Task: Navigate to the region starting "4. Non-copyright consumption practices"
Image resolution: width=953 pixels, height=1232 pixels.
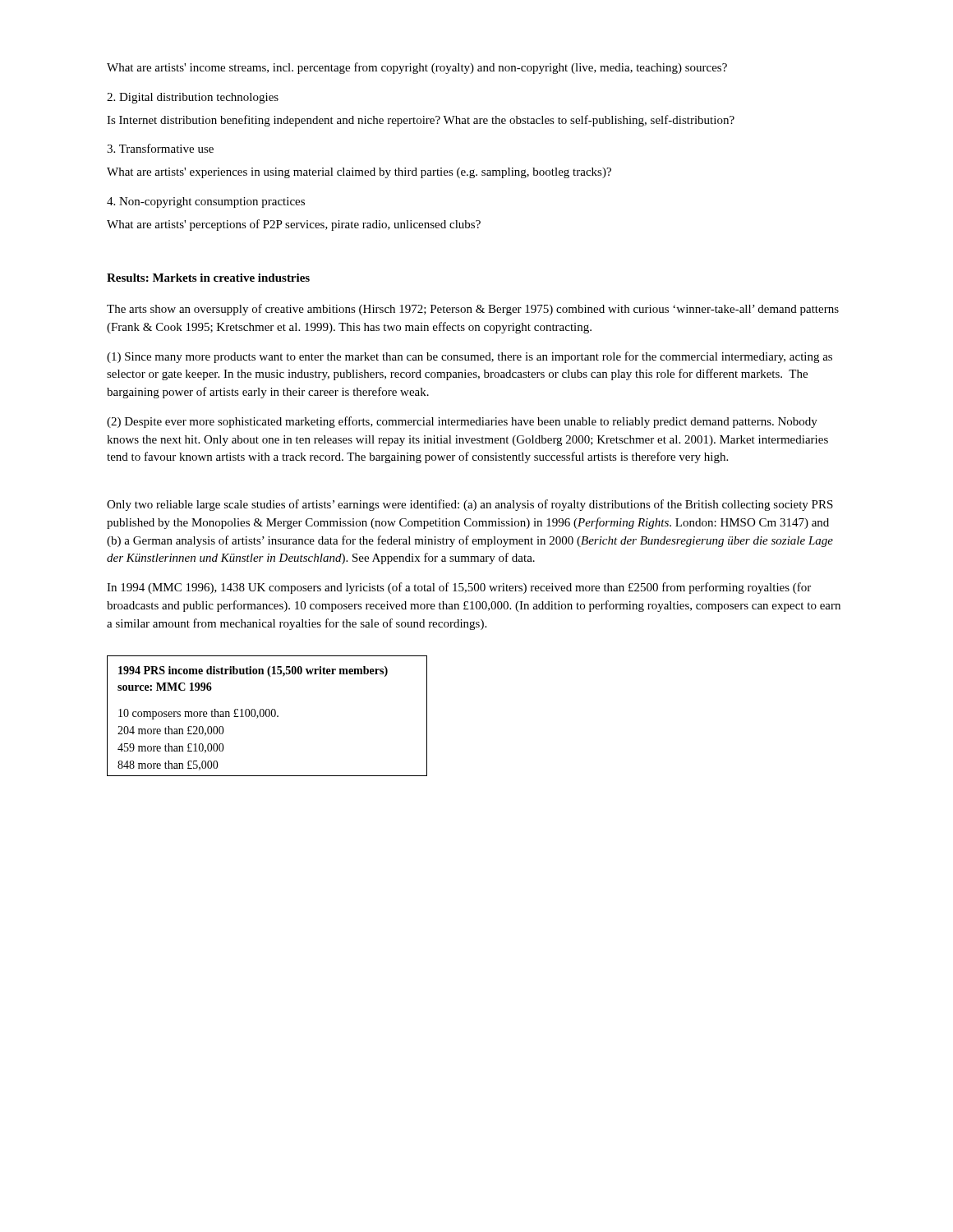Action: [x=206, y=202]
